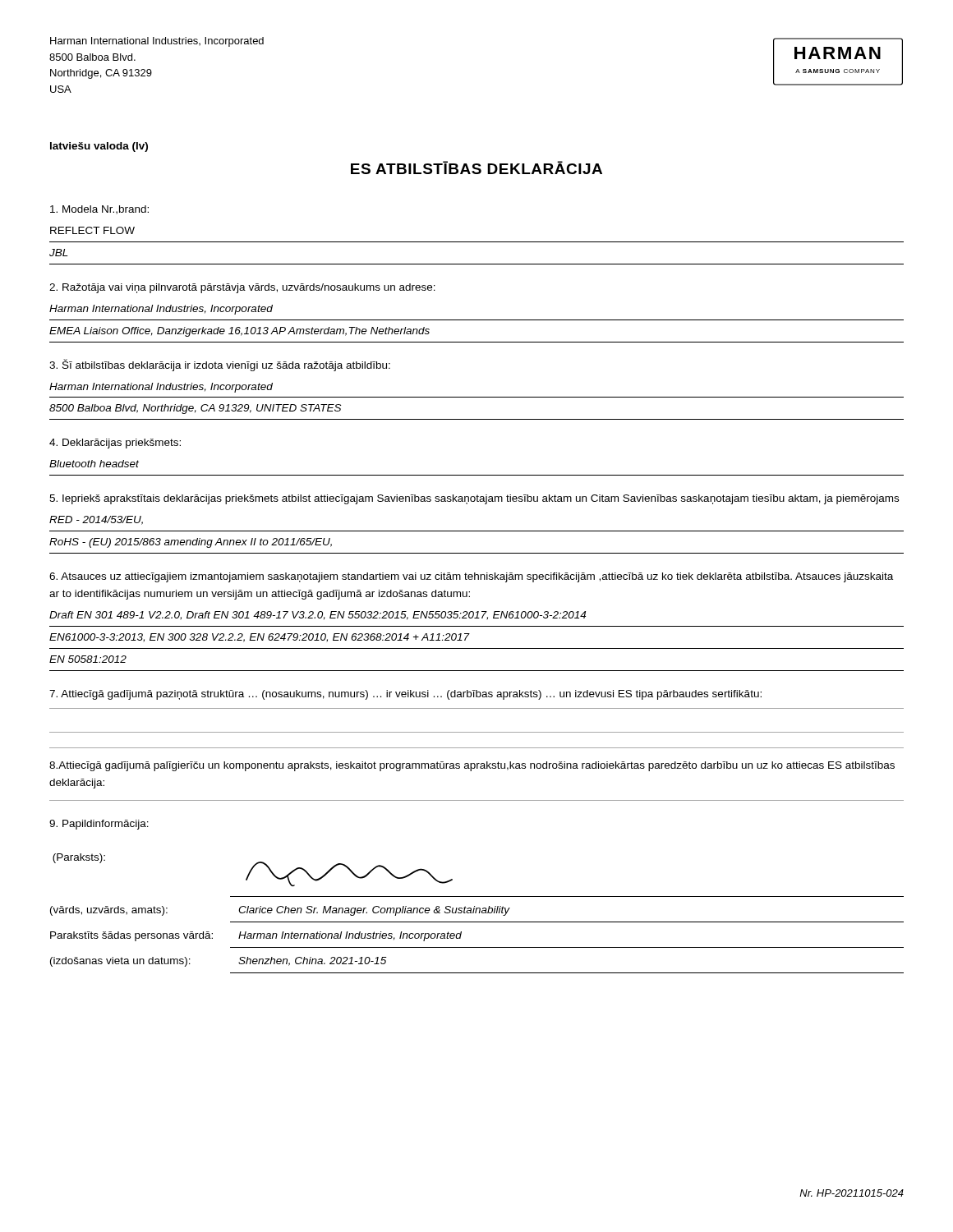Select the text starting "Šī atbilstības deklarācija ir izdota"
The height and width of the screenshot is (1232, 953).
point(476,388)
